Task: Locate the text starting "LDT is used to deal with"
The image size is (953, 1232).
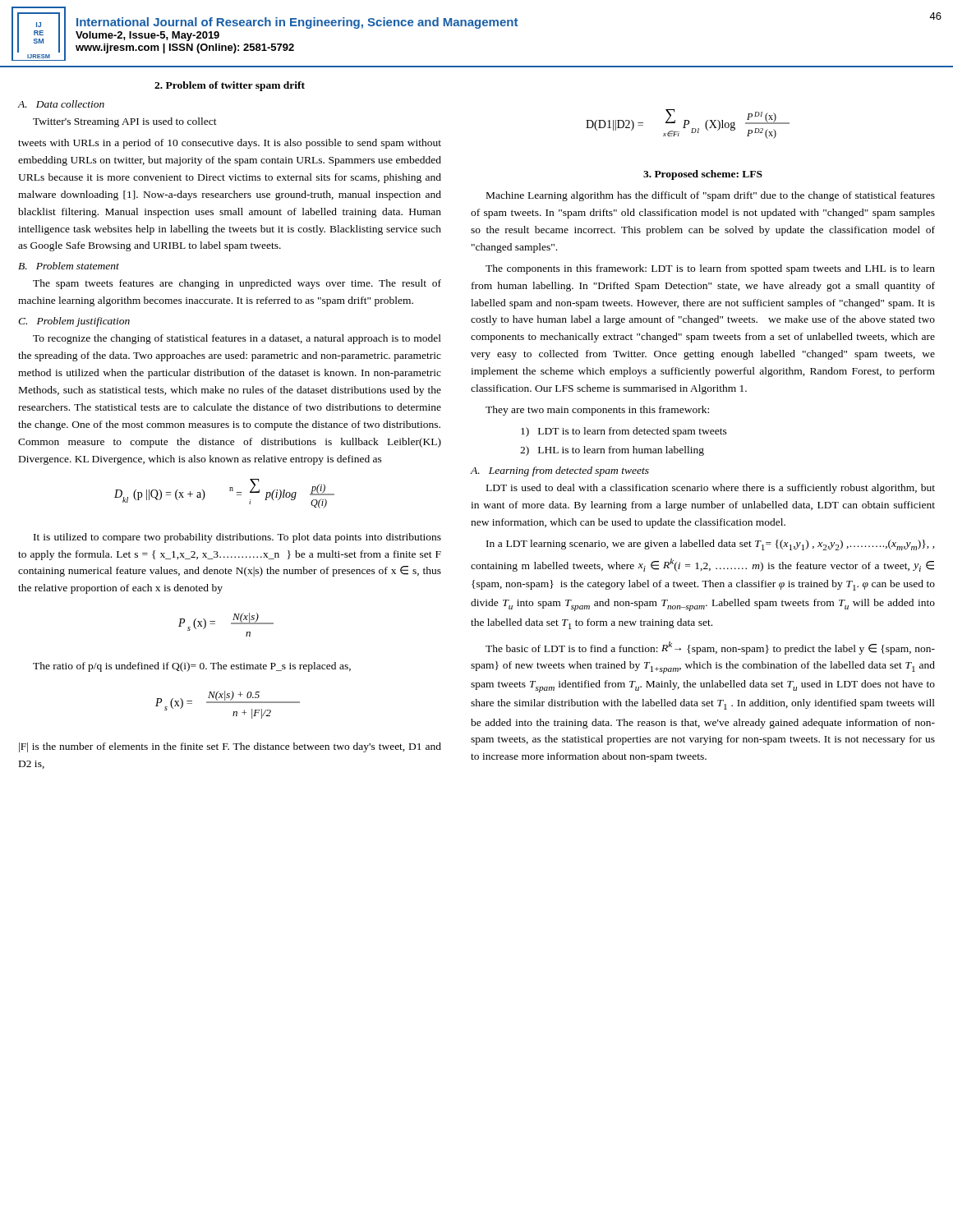Action: click(x=703, y=623)
